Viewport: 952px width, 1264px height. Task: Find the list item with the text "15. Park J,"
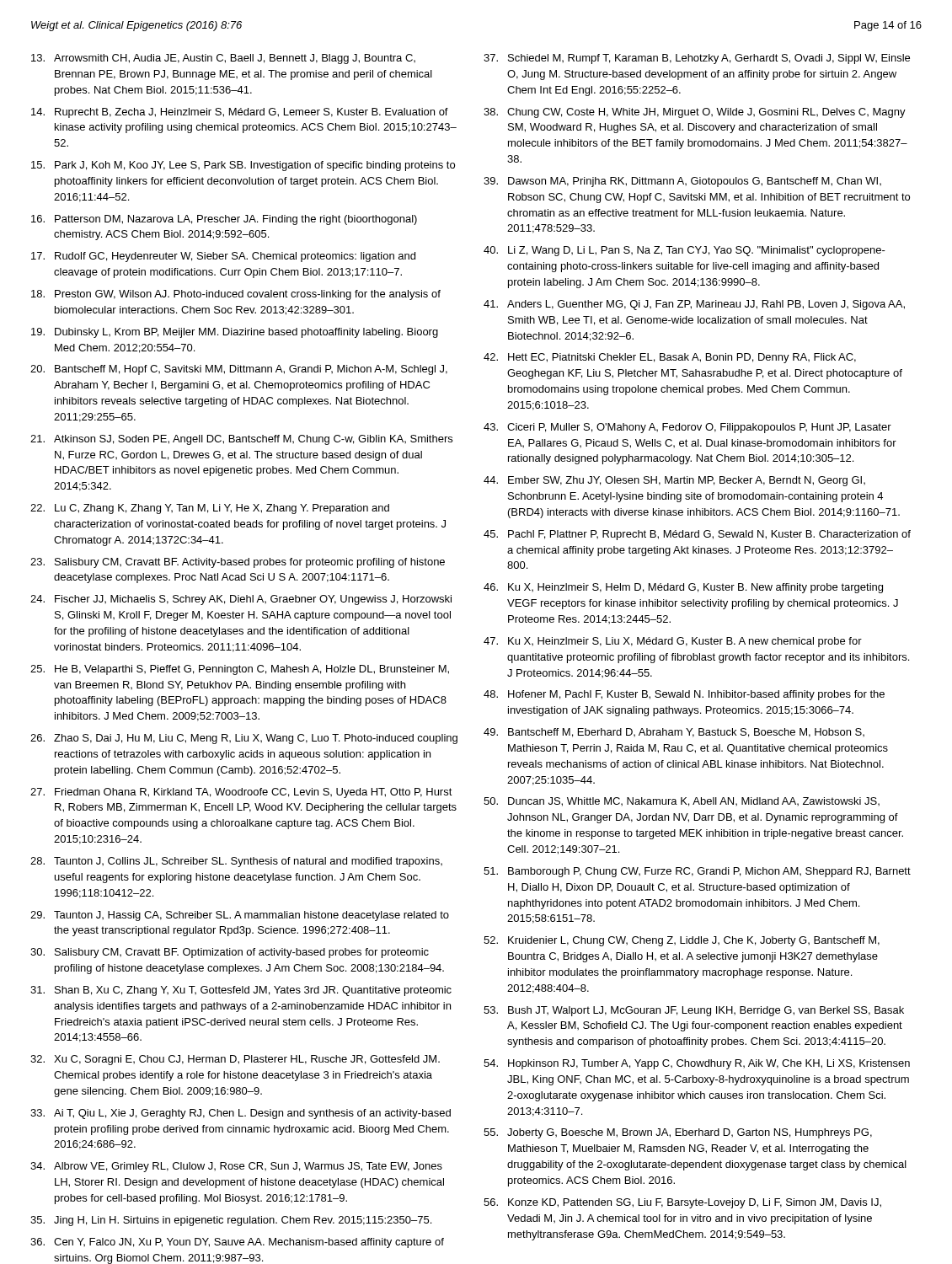coord(244,181)
